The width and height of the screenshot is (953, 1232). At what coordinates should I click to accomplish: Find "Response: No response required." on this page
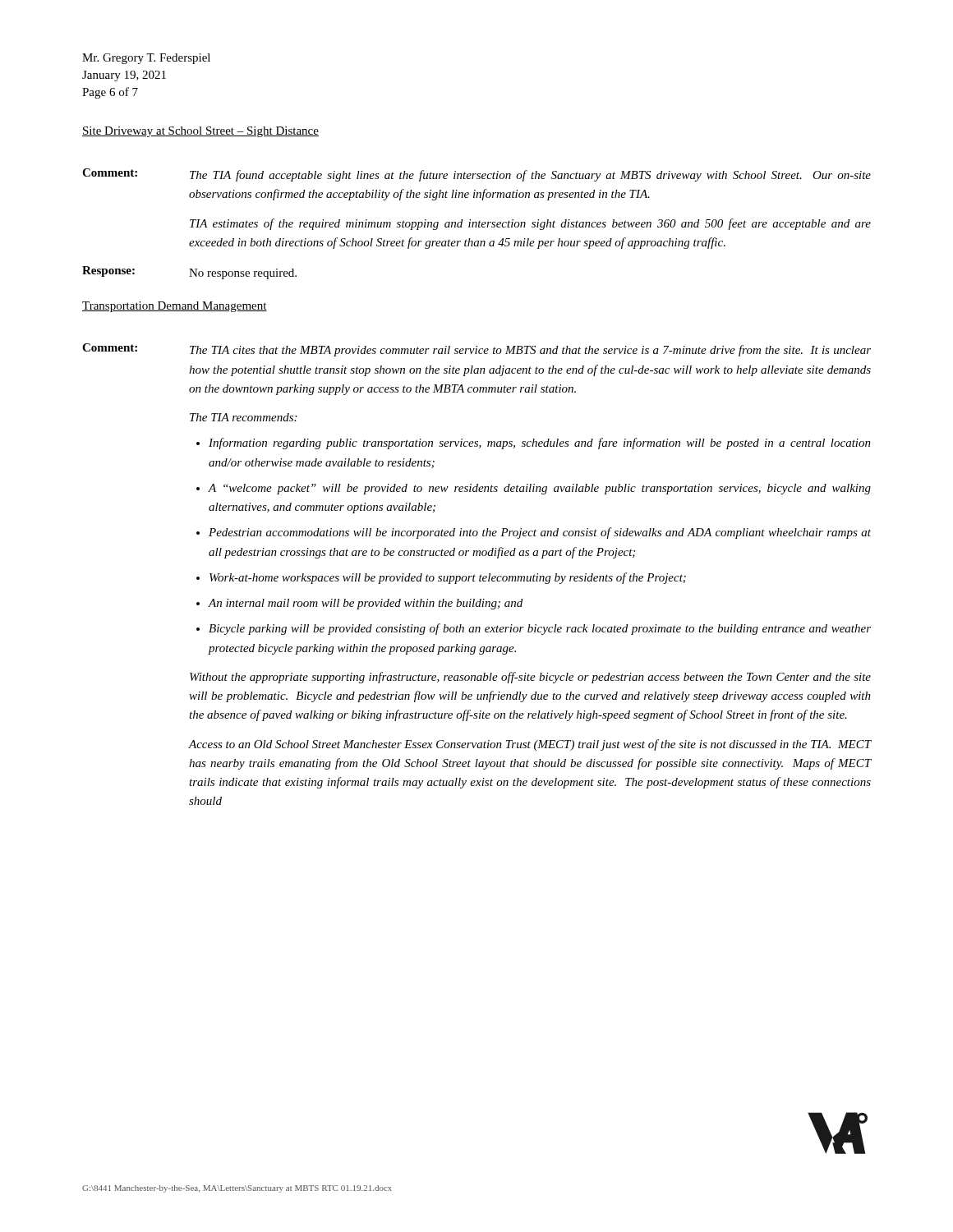[189, 273]
